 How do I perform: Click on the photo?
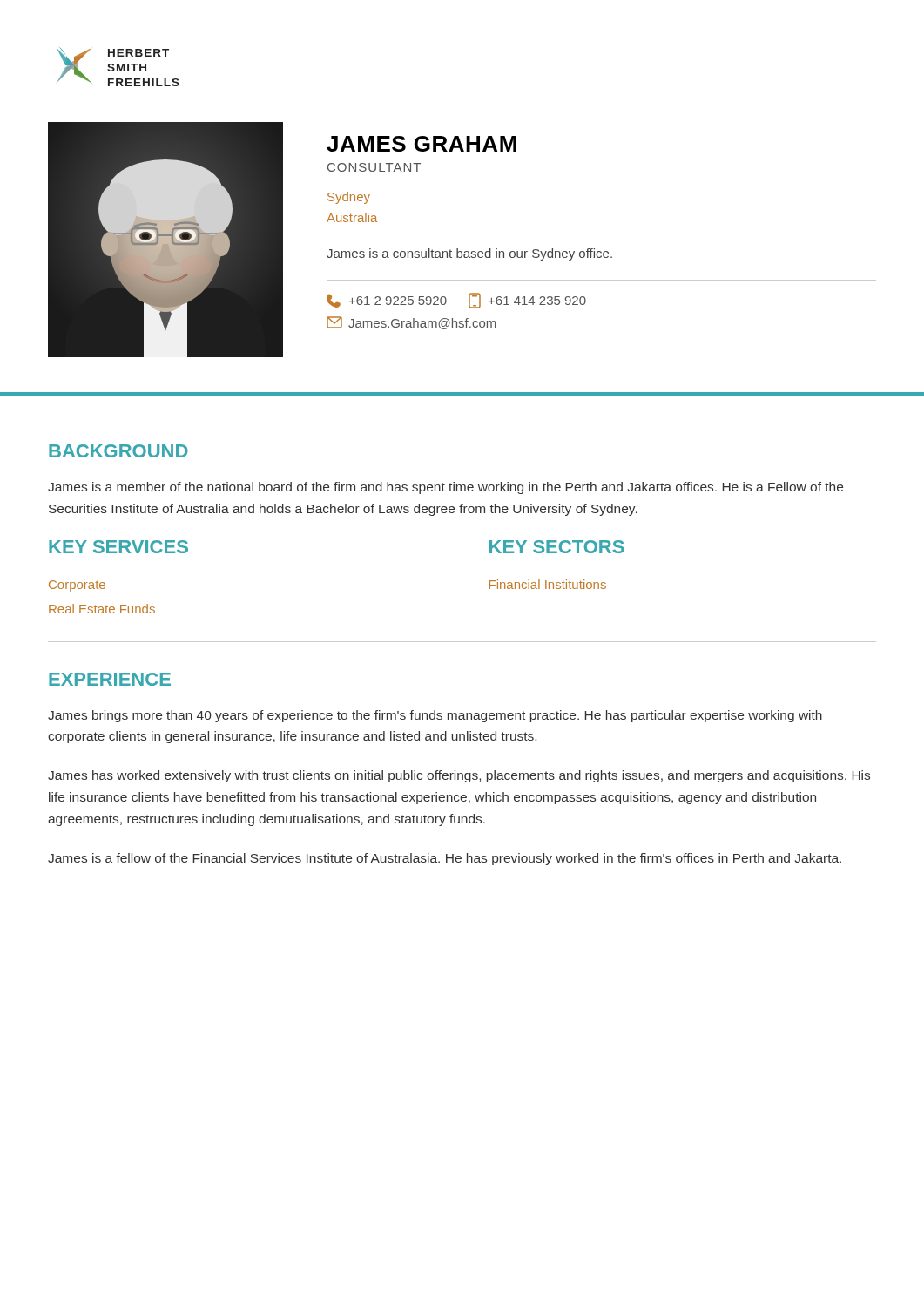(165, 240)
